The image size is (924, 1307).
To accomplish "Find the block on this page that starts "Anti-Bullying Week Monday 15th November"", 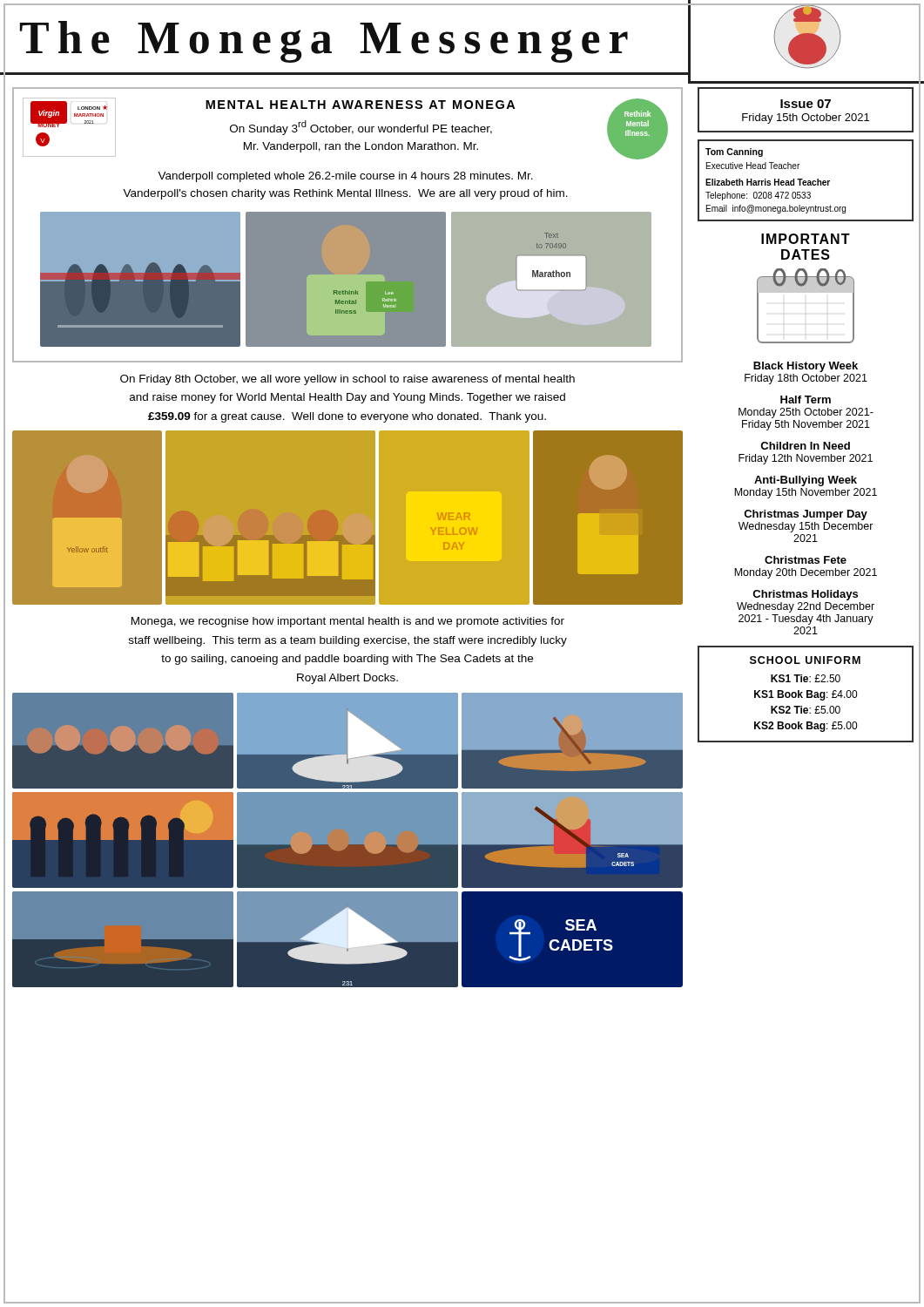I will 806,486.
